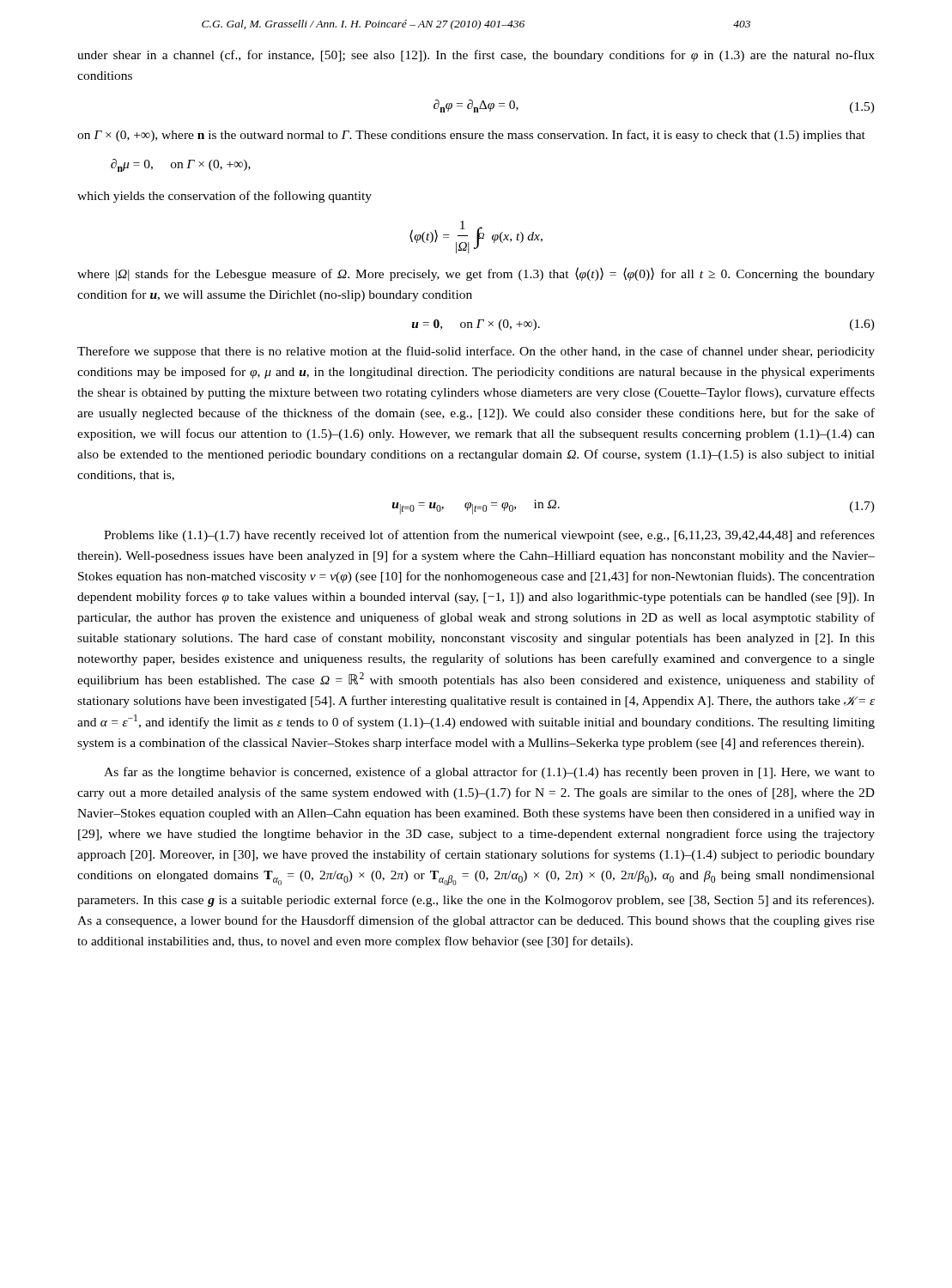Viewport: 952px width, 1288px height.
Task: Point to "which yields the conservation of the following quantity"
Action: pos(224,197)
